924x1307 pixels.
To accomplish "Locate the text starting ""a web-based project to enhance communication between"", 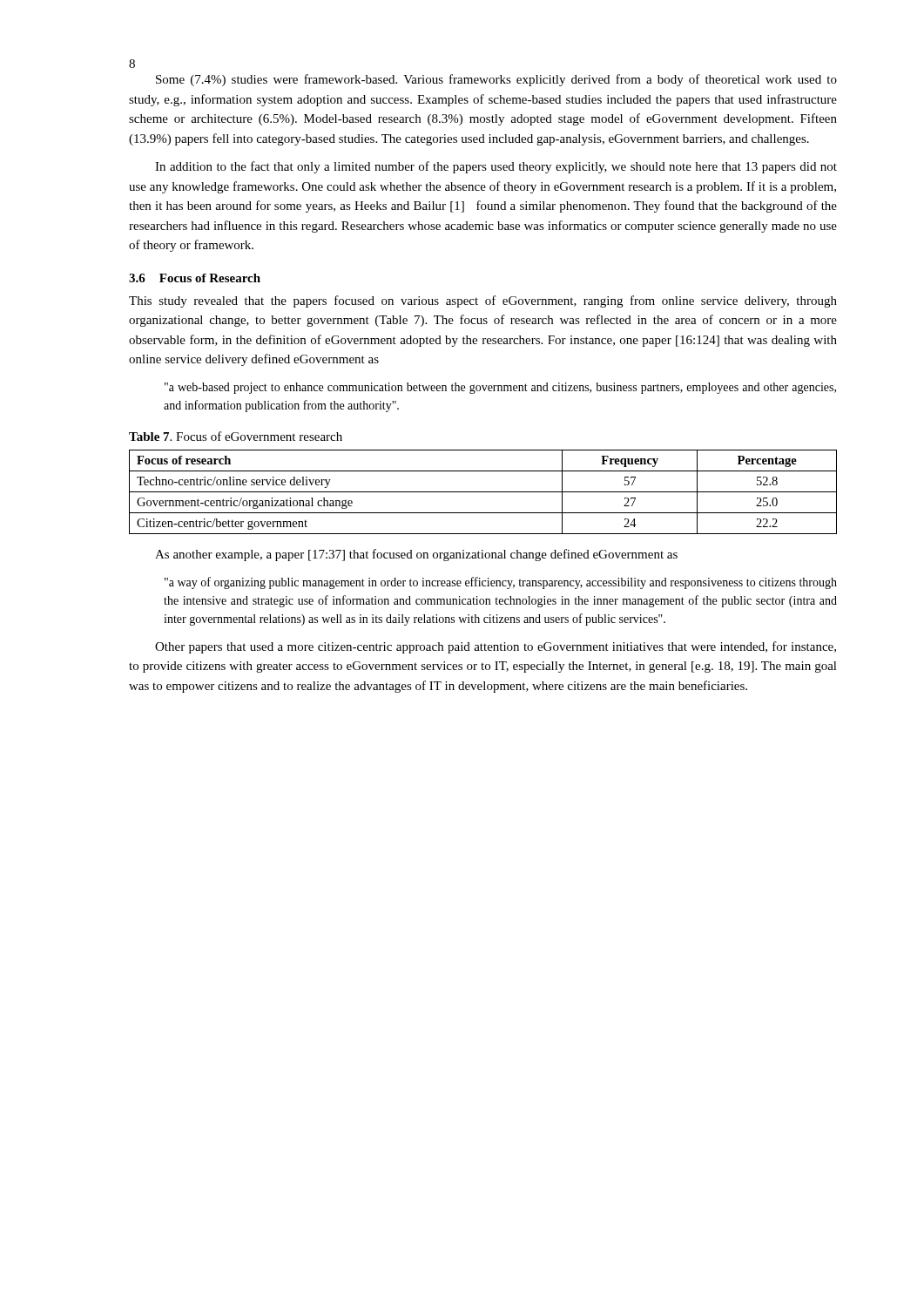I will (x=500, y=396).
